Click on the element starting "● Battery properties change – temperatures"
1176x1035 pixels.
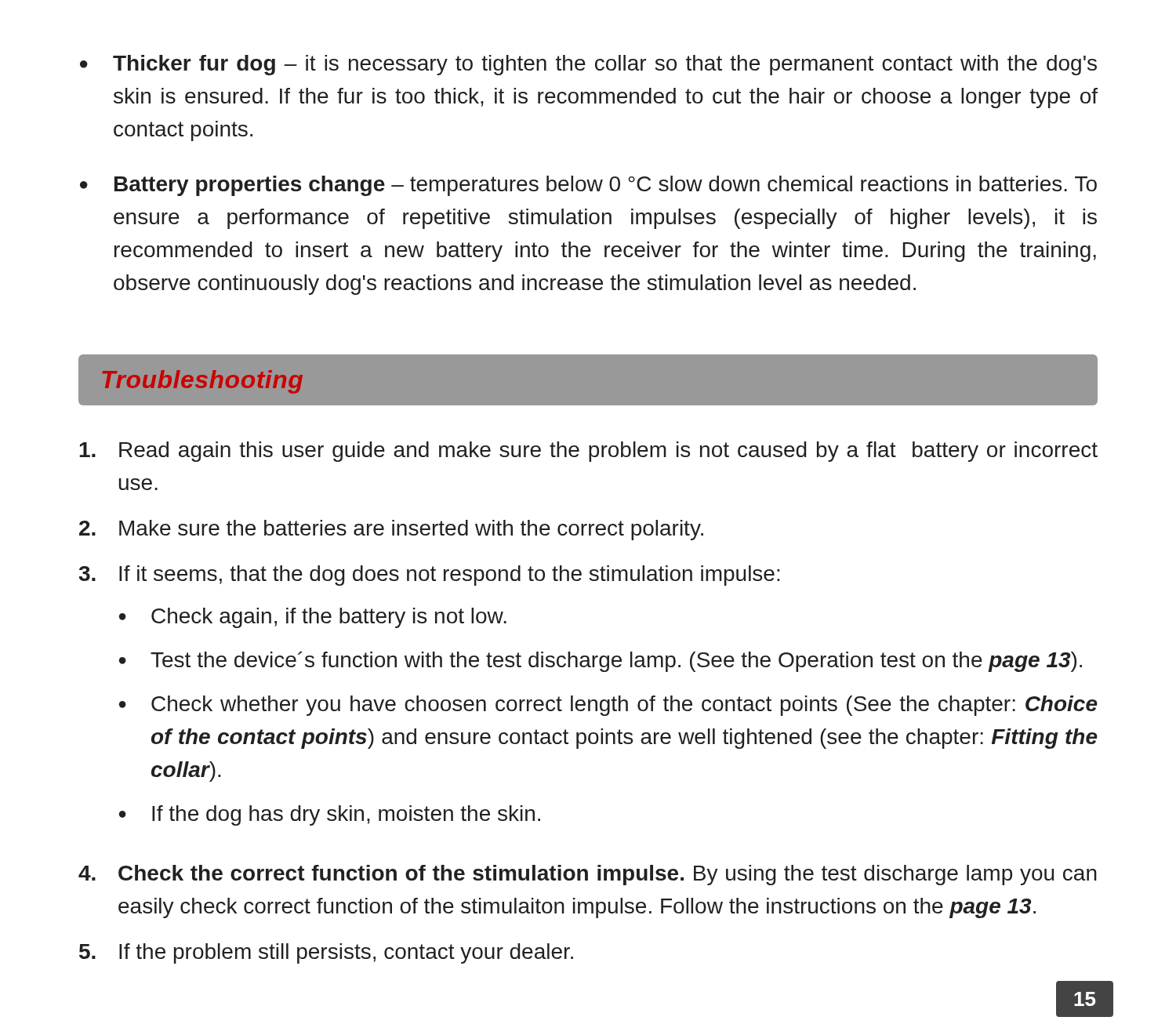[x=588, y=234]
